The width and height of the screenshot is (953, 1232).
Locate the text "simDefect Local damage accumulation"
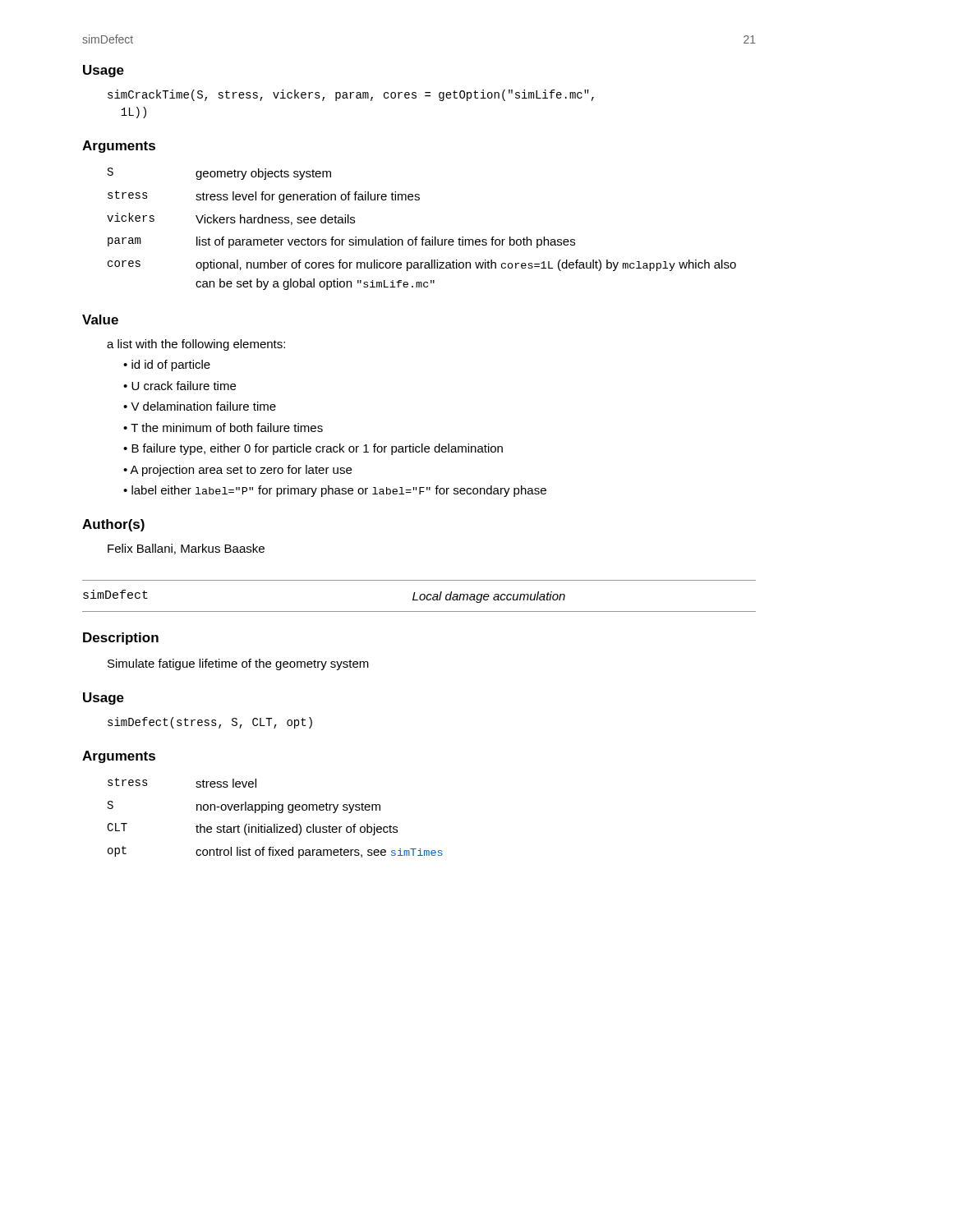coord(419,596)
